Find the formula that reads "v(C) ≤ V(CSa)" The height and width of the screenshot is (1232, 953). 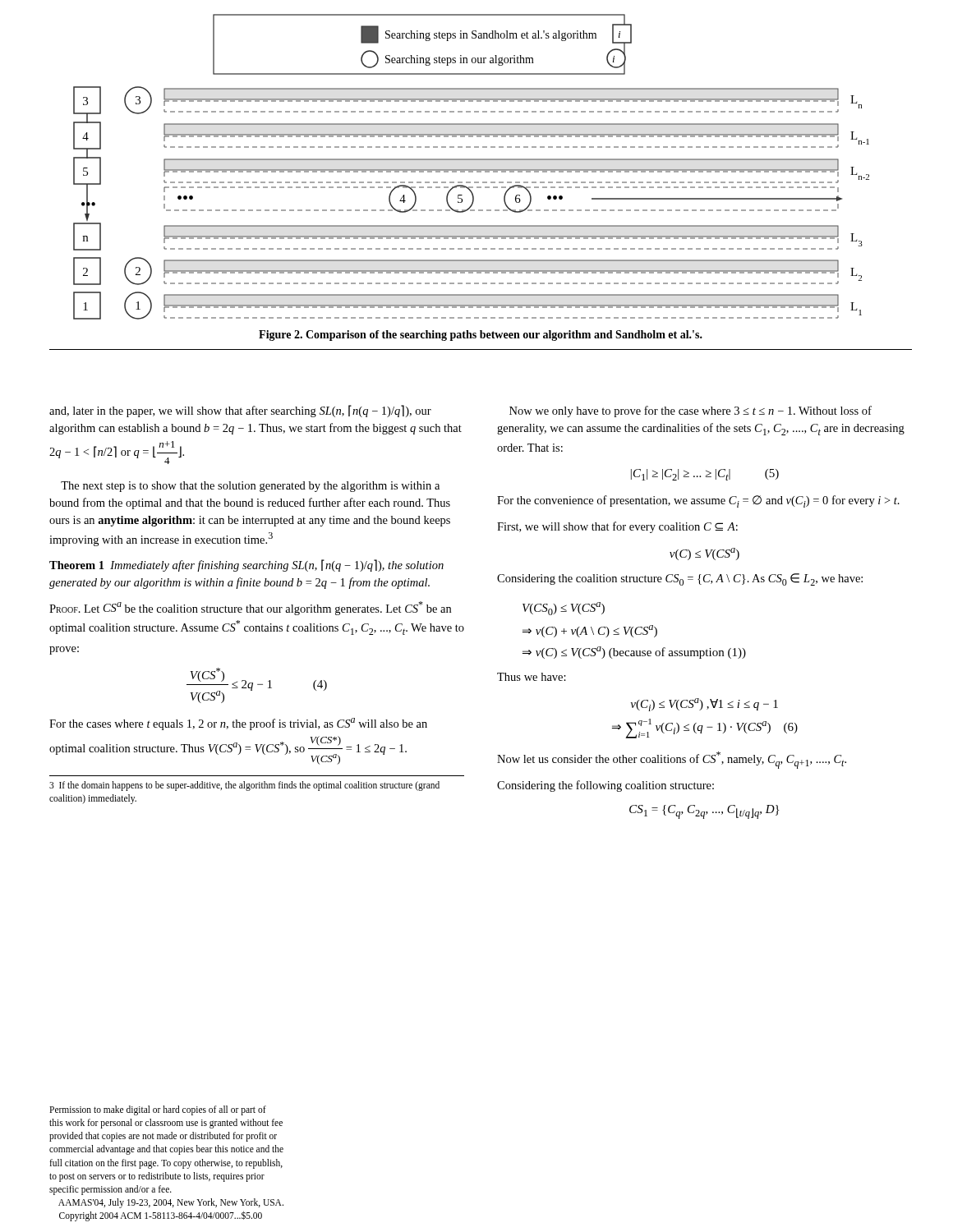pyautogui.click(x=704, y=552)
